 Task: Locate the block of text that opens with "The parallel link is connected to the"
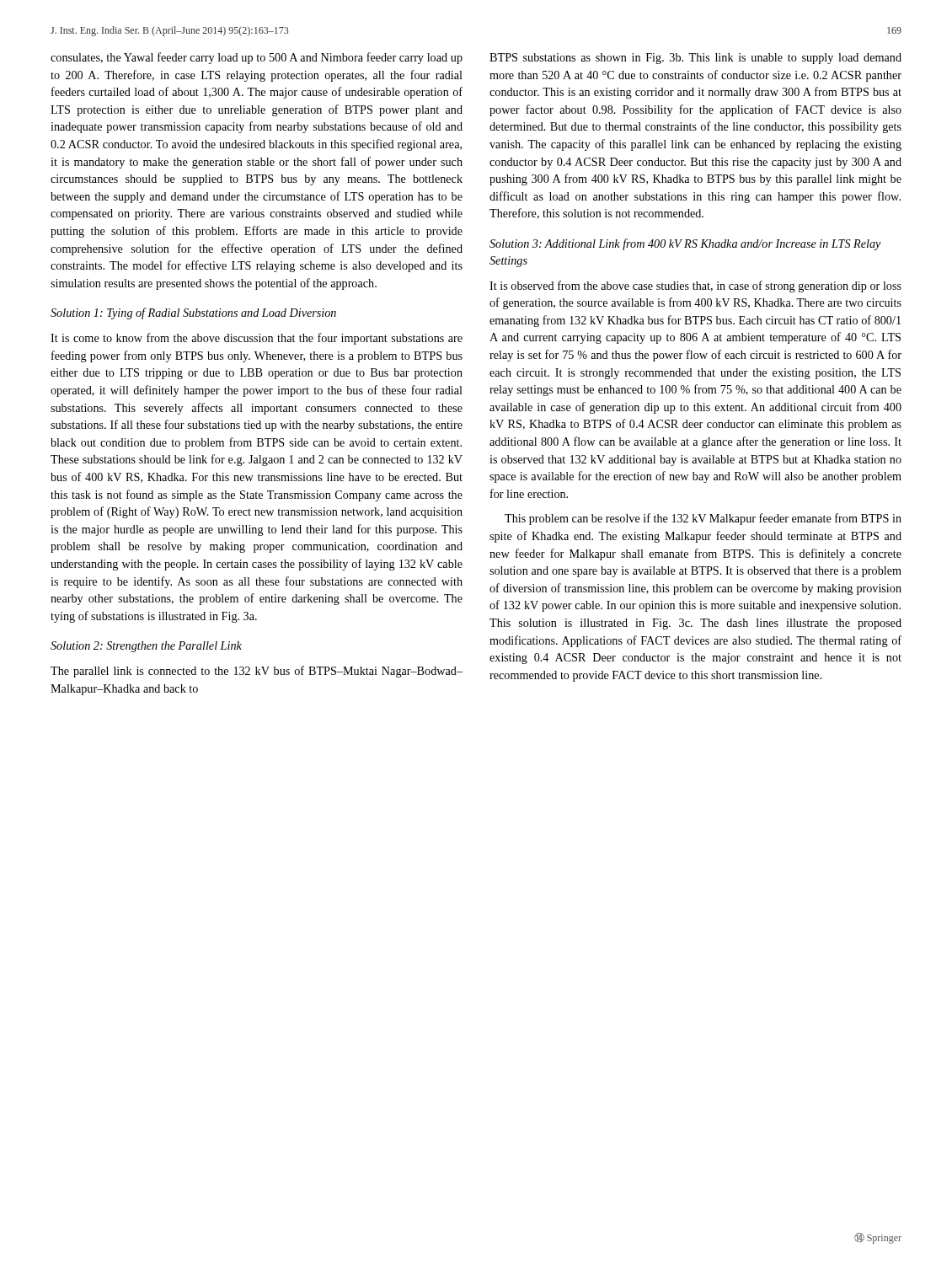(x=257, y=680)
